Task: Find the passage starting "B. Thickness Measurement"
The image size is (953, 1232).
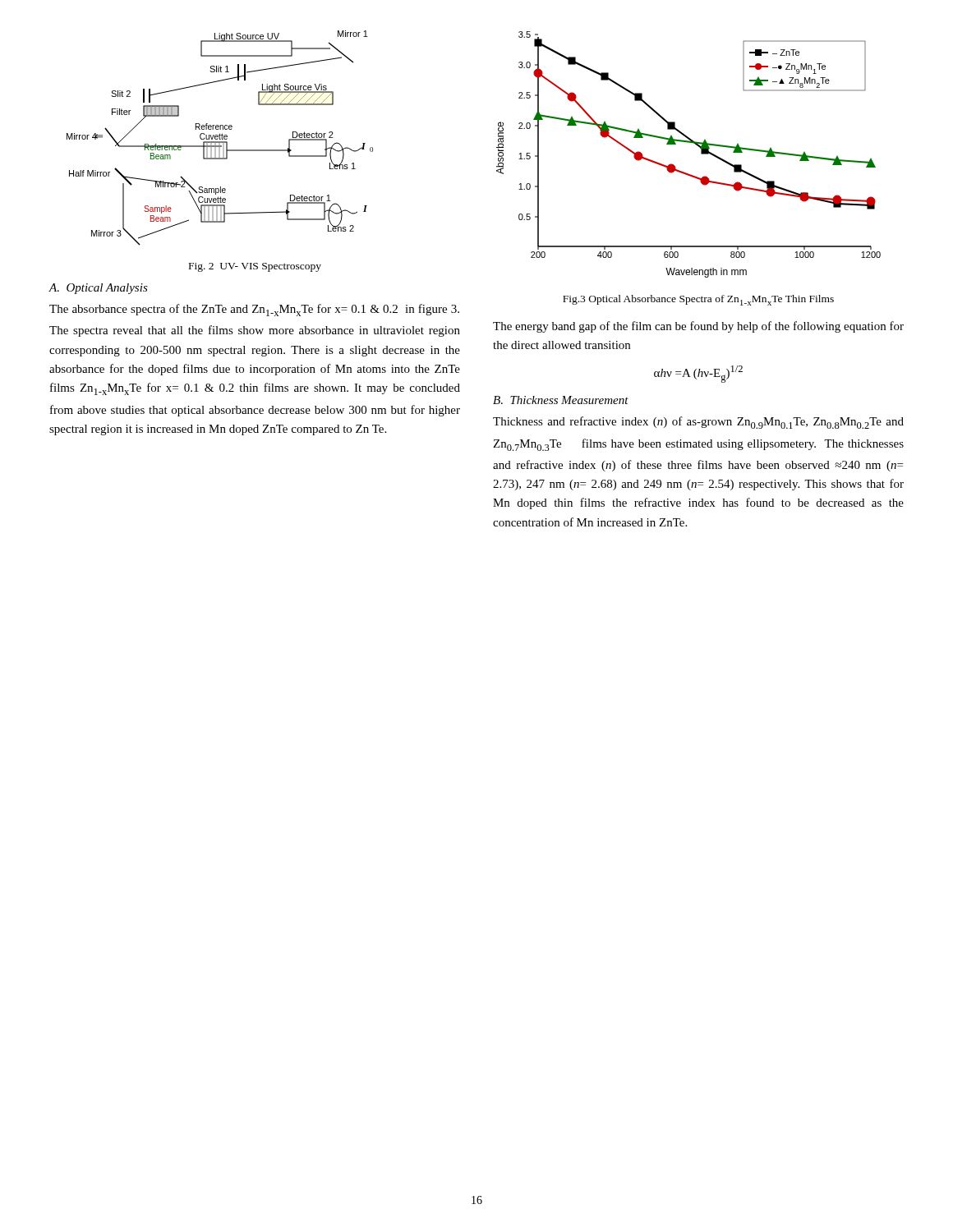Action: pyautogui.click(x=560, y=400)
